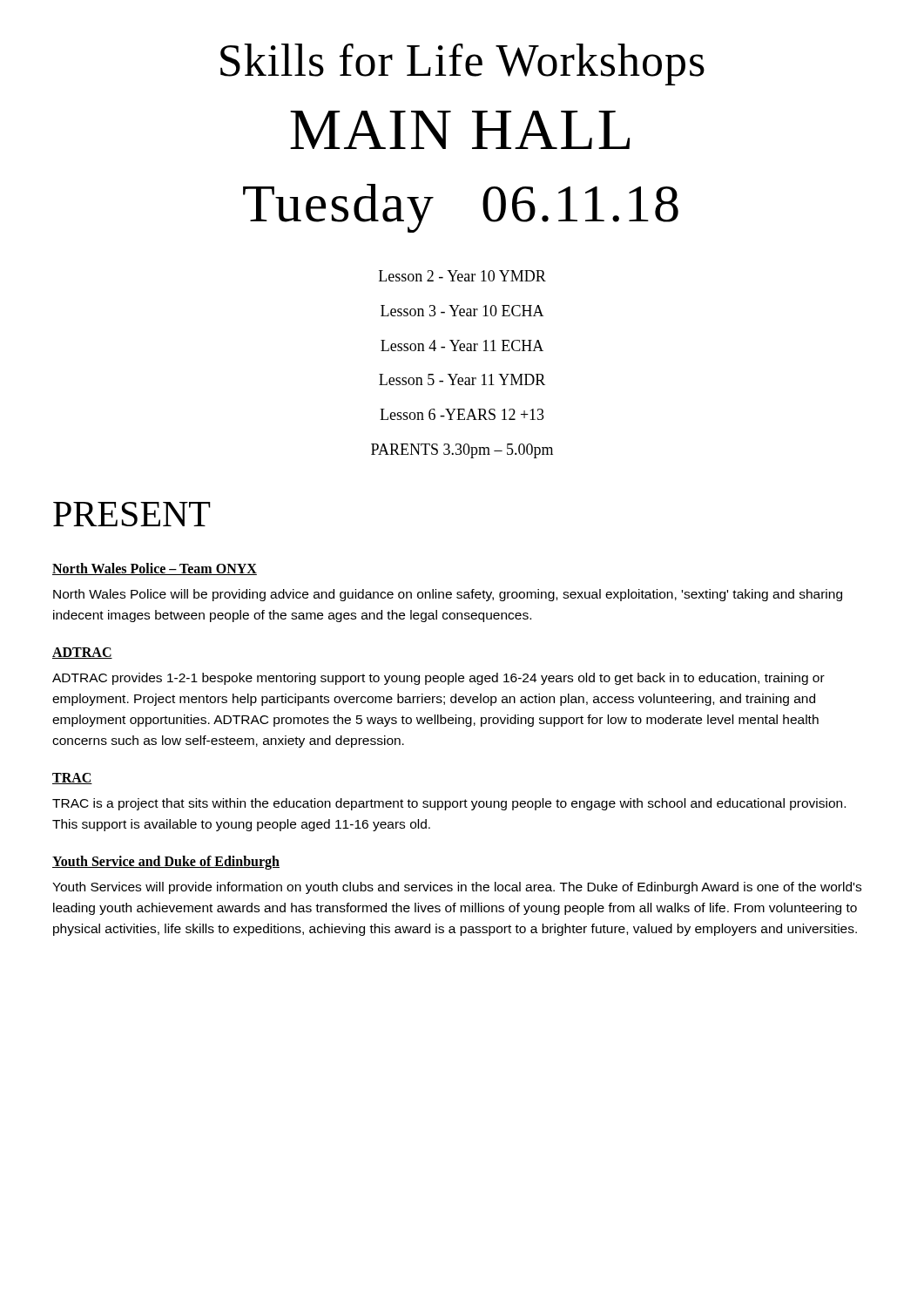Find the block on this page that starts "Lesson 5 - Year"
Image resolution: width=924 pixels, height=1307 pixels.
click(462, 380)
